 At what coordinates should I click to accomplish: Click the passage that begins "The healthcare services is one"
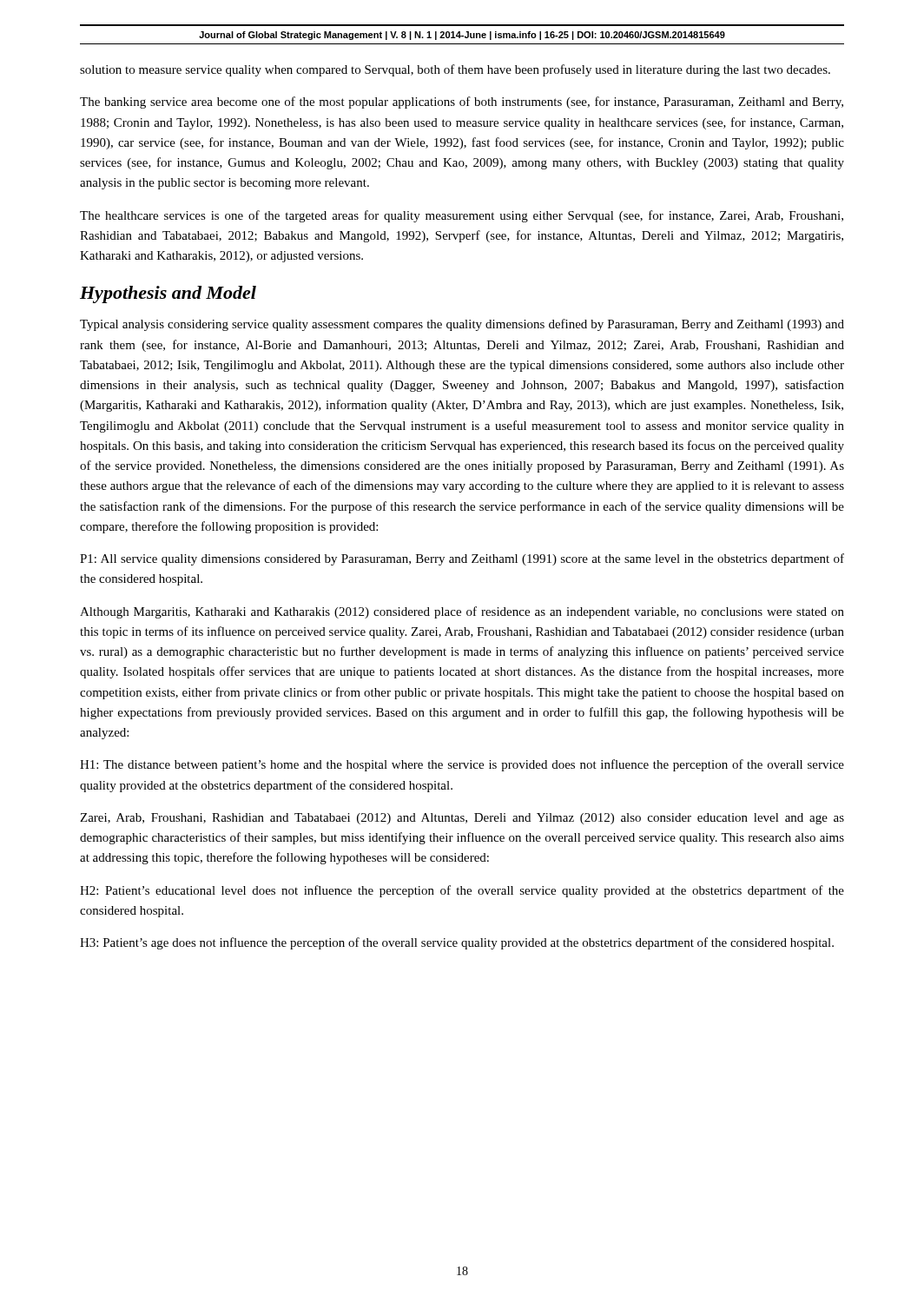pyautogui.click(x=462, y=236)
